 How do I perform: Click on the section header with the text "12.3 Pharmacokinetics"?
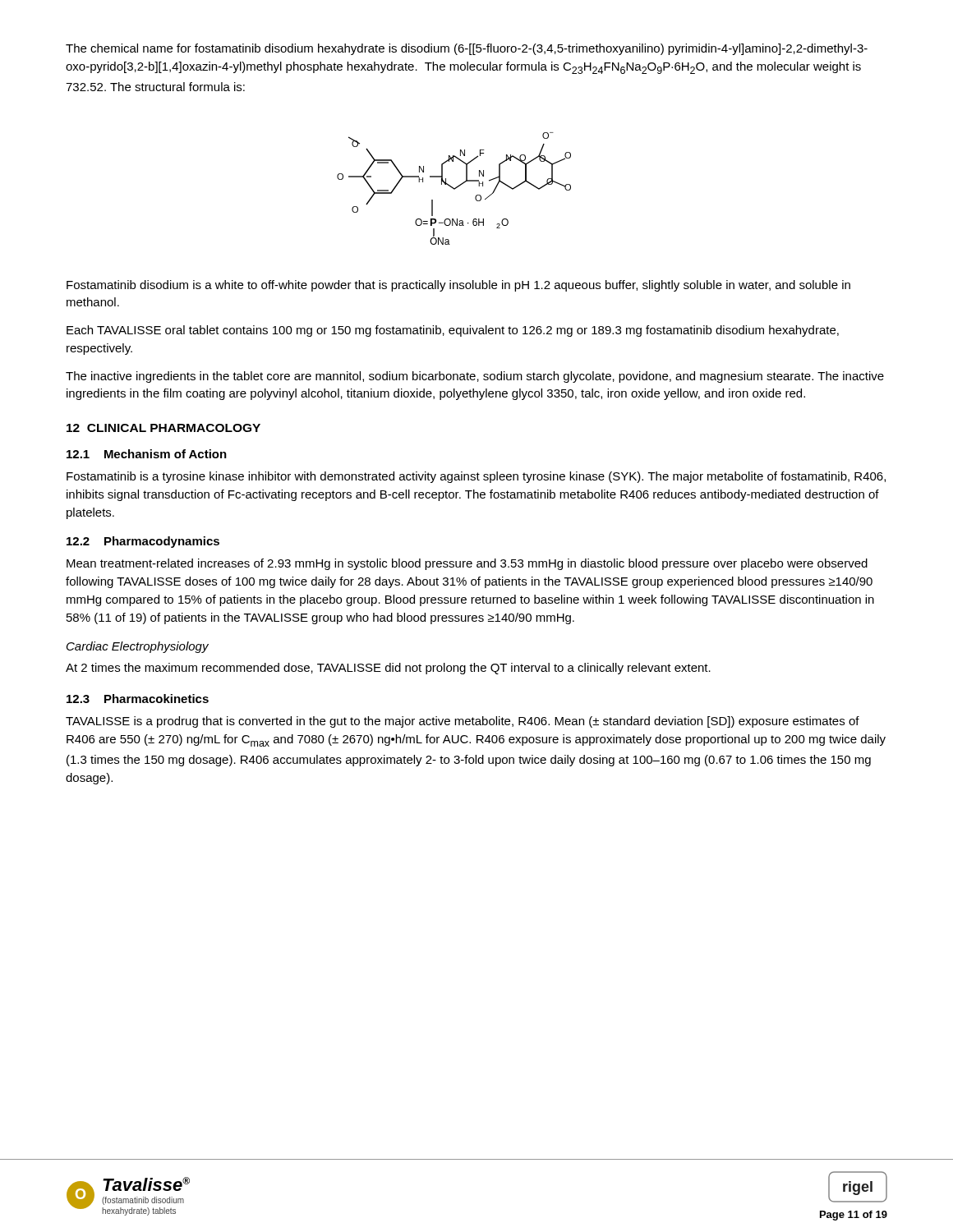(x=137, y=698)
